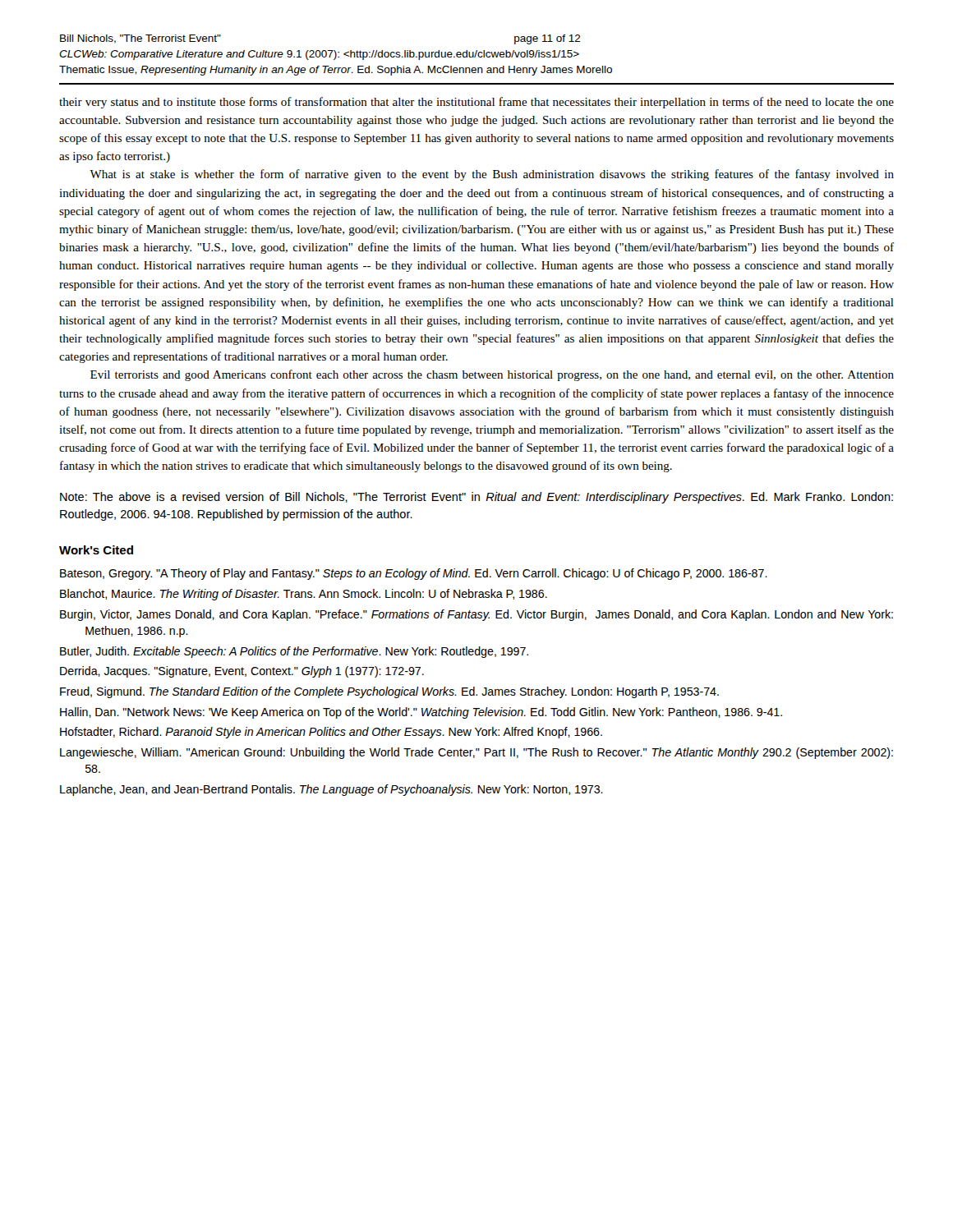Point to the block beginning "their very status and to institute those"
The image size is (953, 1232).
tap(476, 129)
